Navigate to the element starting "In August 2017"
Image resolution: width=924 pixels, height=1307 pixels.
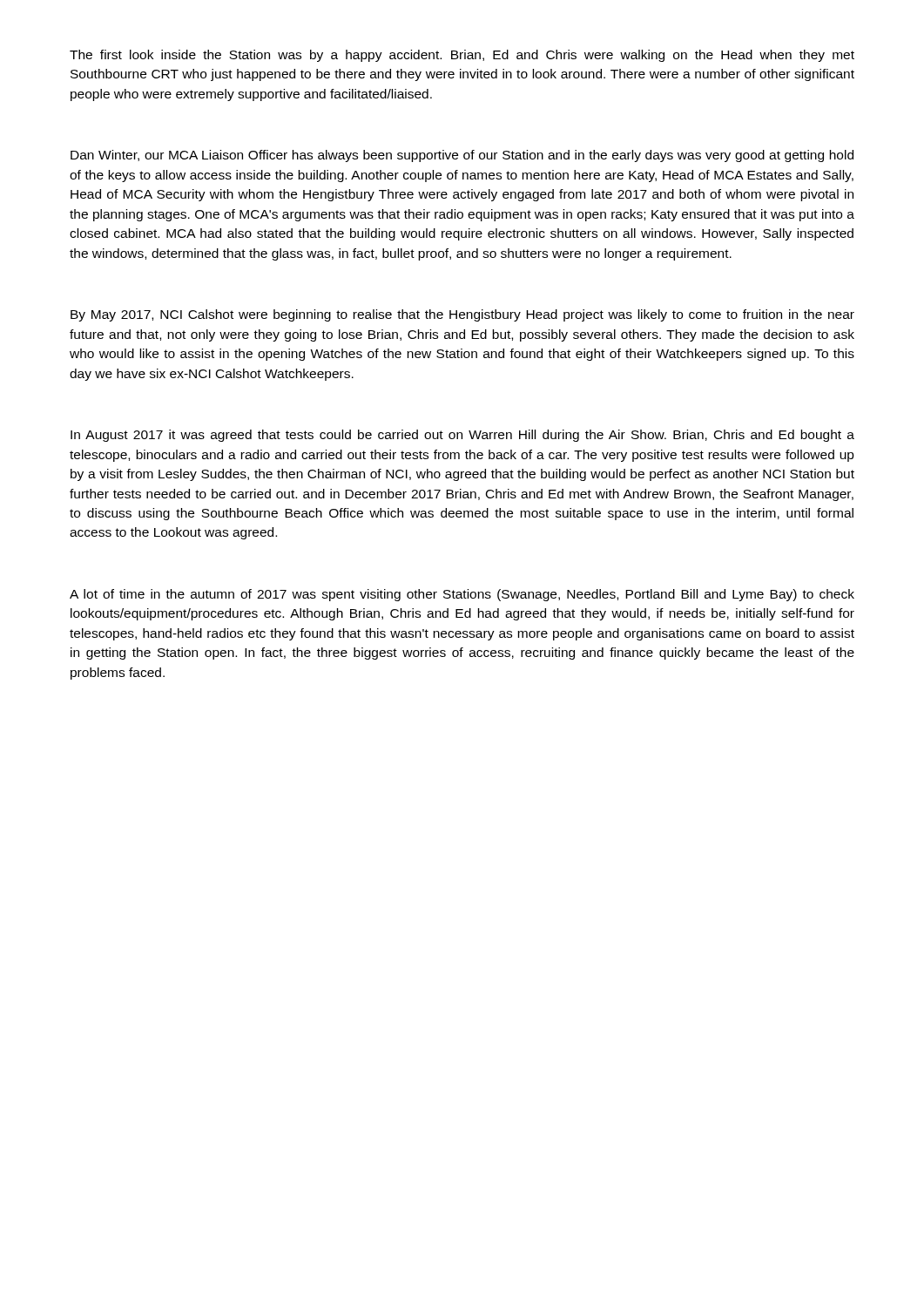[x=462, y=483]
